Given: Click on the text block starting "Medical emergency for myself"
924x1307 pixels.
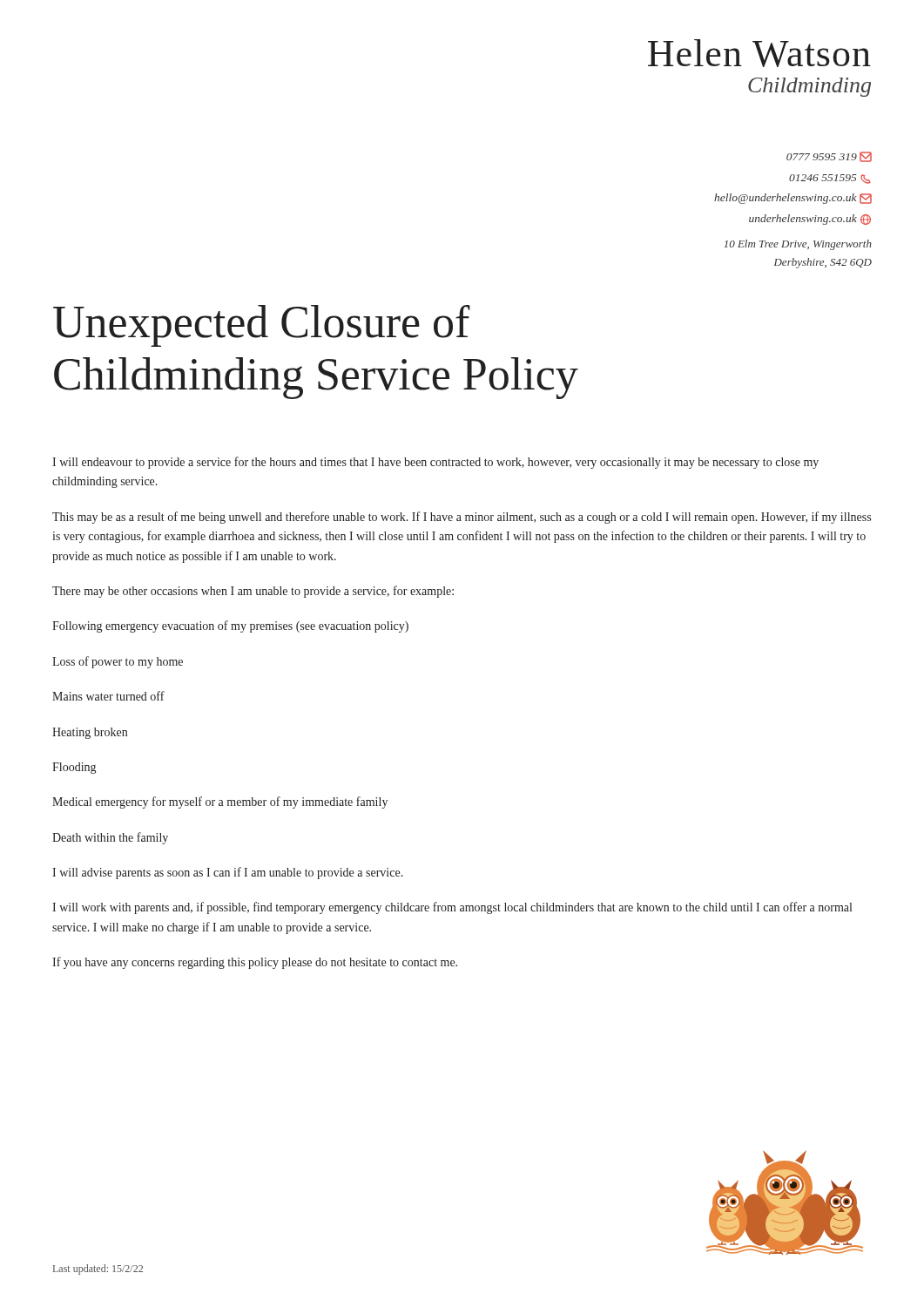Looking at the screenshot, I should (220, 802).
